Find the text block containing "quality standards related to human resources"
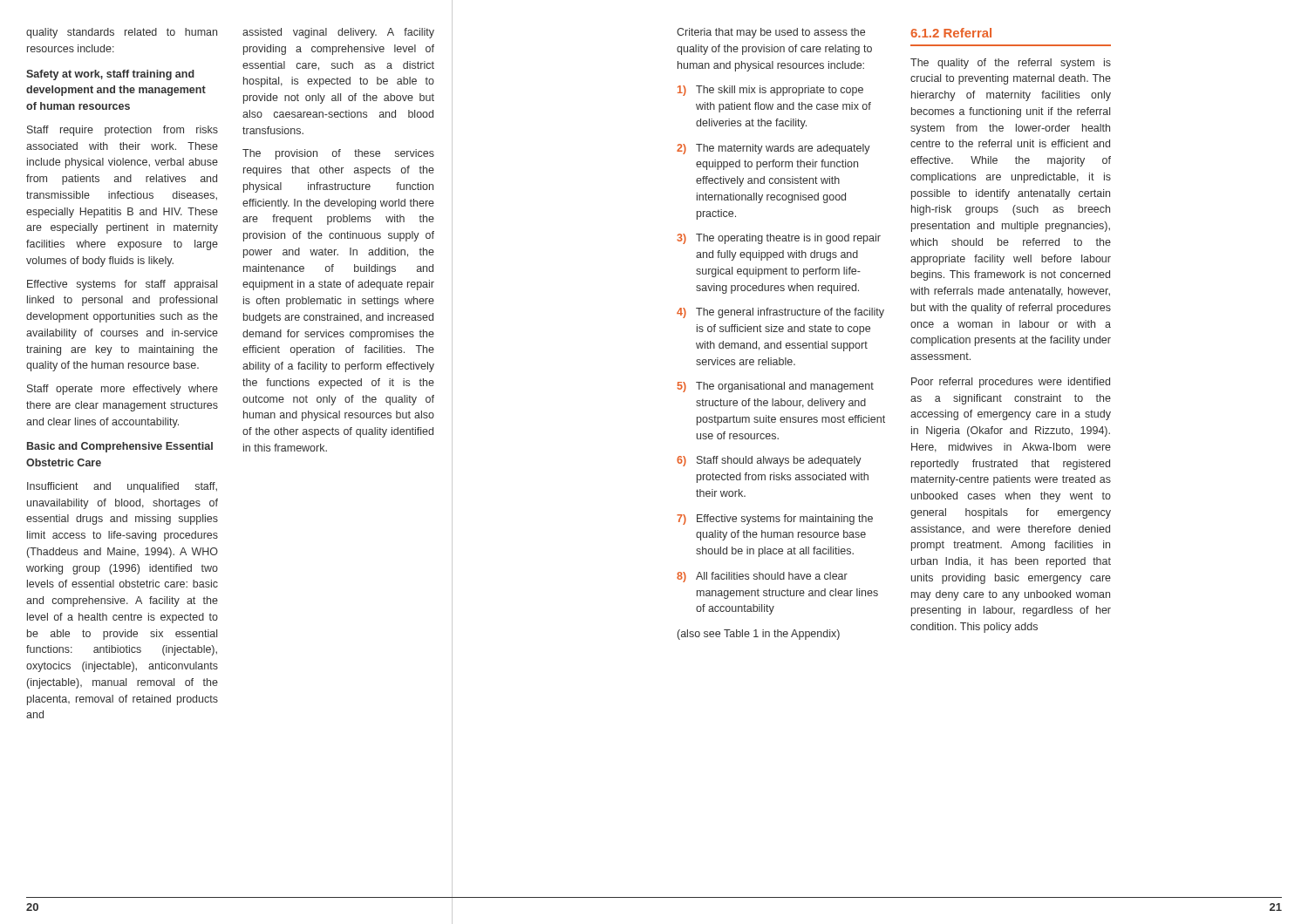The height and width of the screenshot is (924, 1308). pos(122,40)
